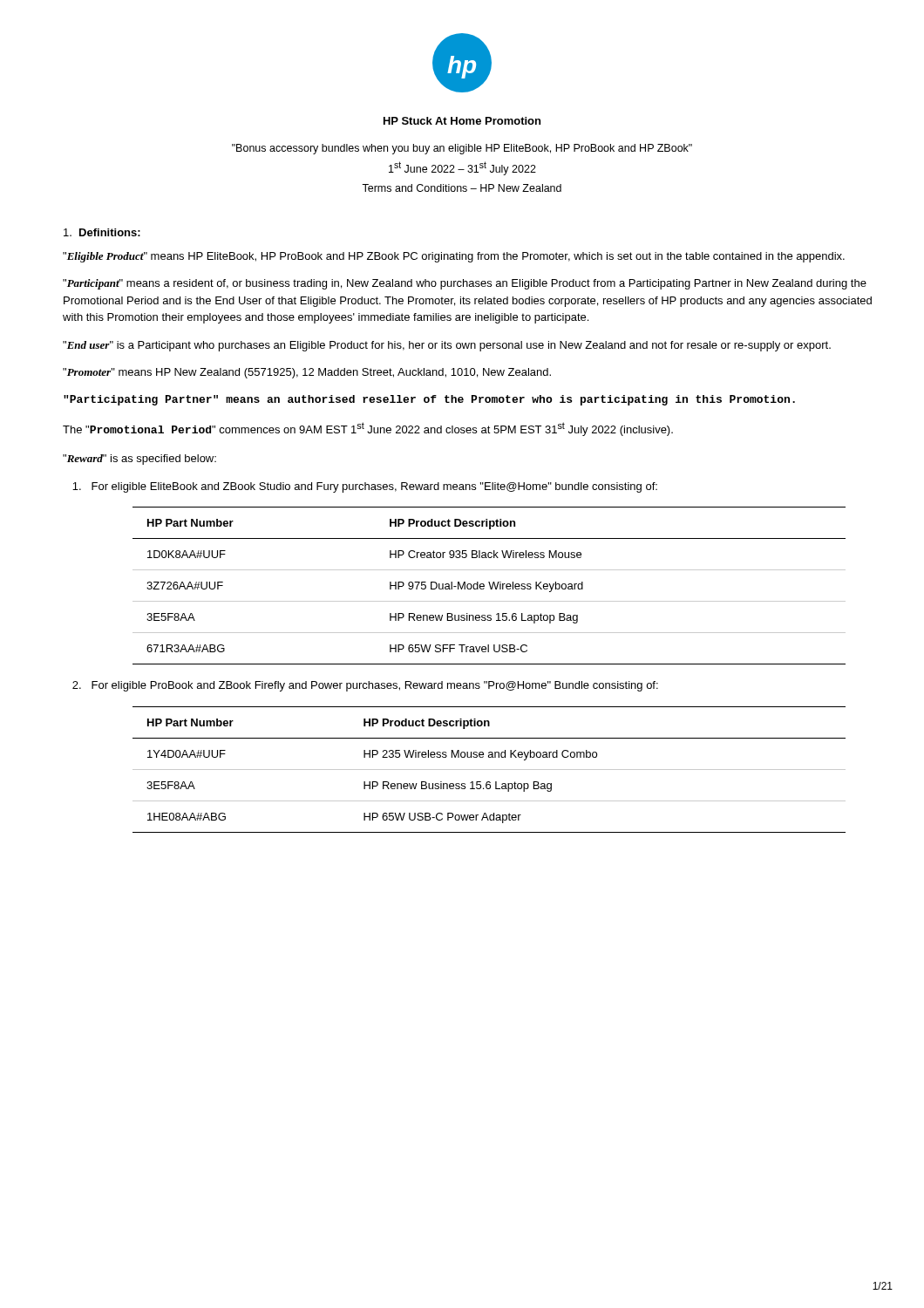Select the text starting ""Participating Partner" means an authorised reseller"
The height and width of the screenshot is (1308, 924).
click(430, 400)
